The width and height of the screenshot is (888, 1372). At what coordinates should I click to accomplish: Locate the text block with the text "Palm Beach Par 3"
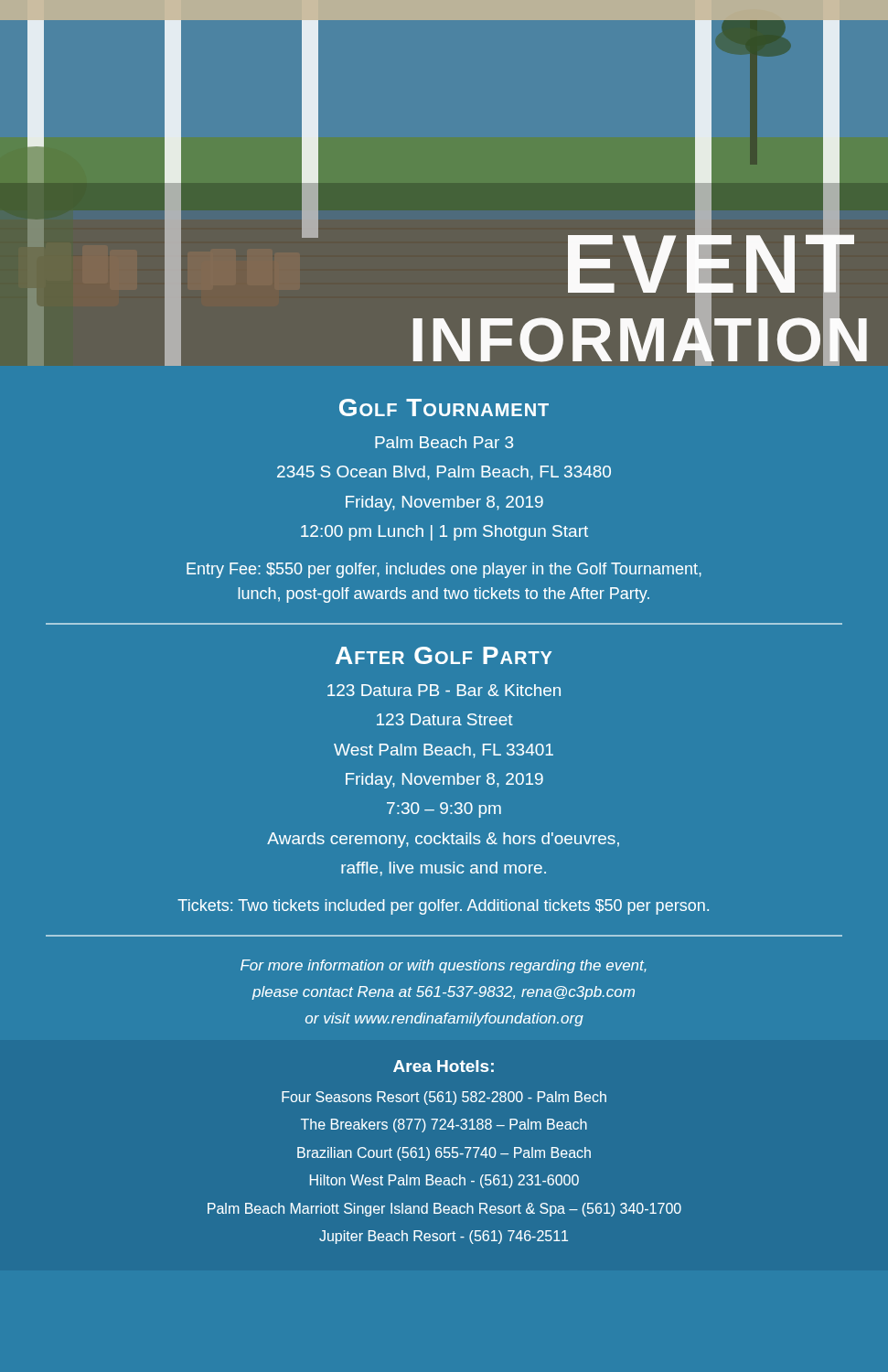click(x=444, y=487)
